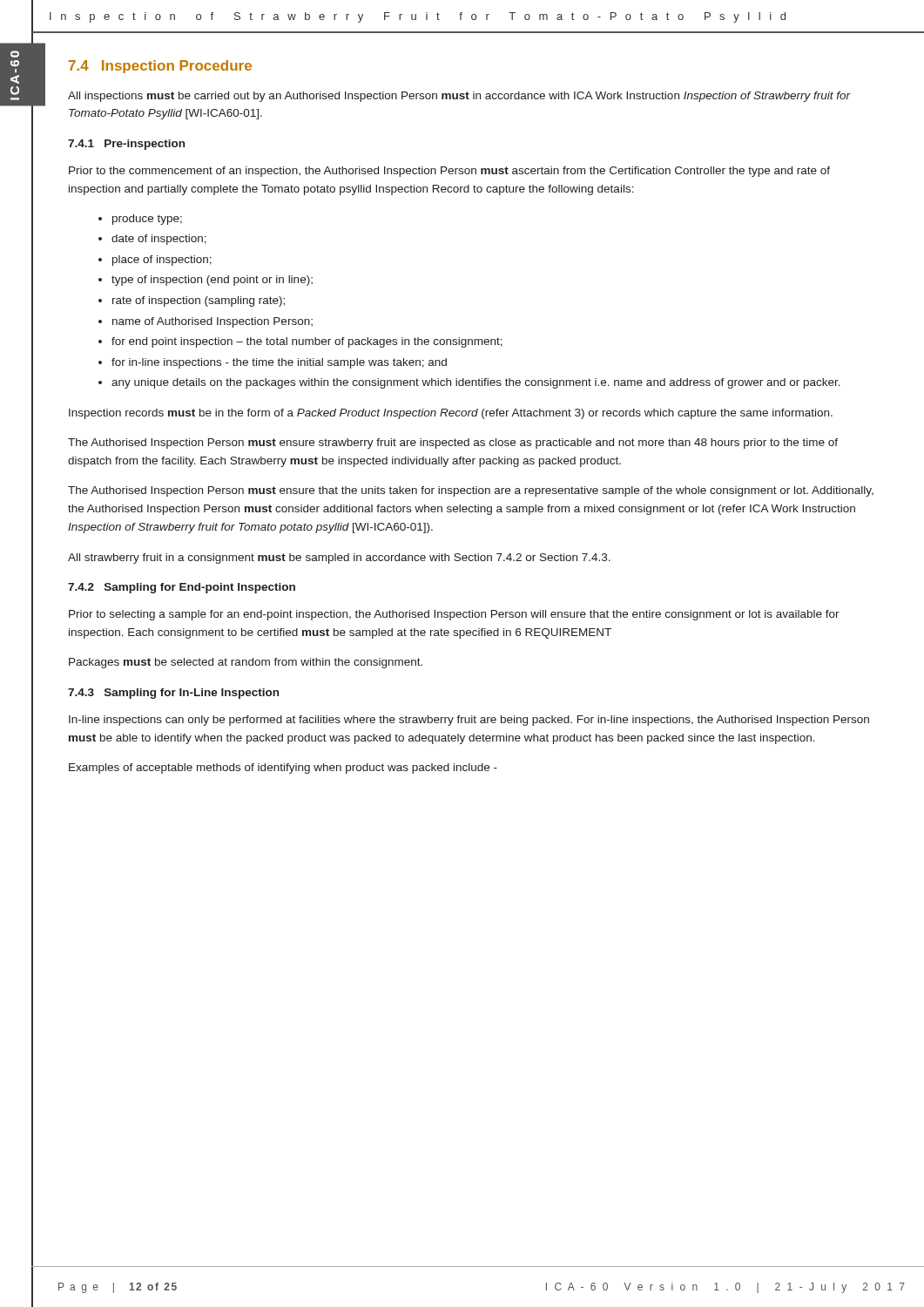
Task: Point to the block starting "All inspections must"
Action: coord(474,105)
